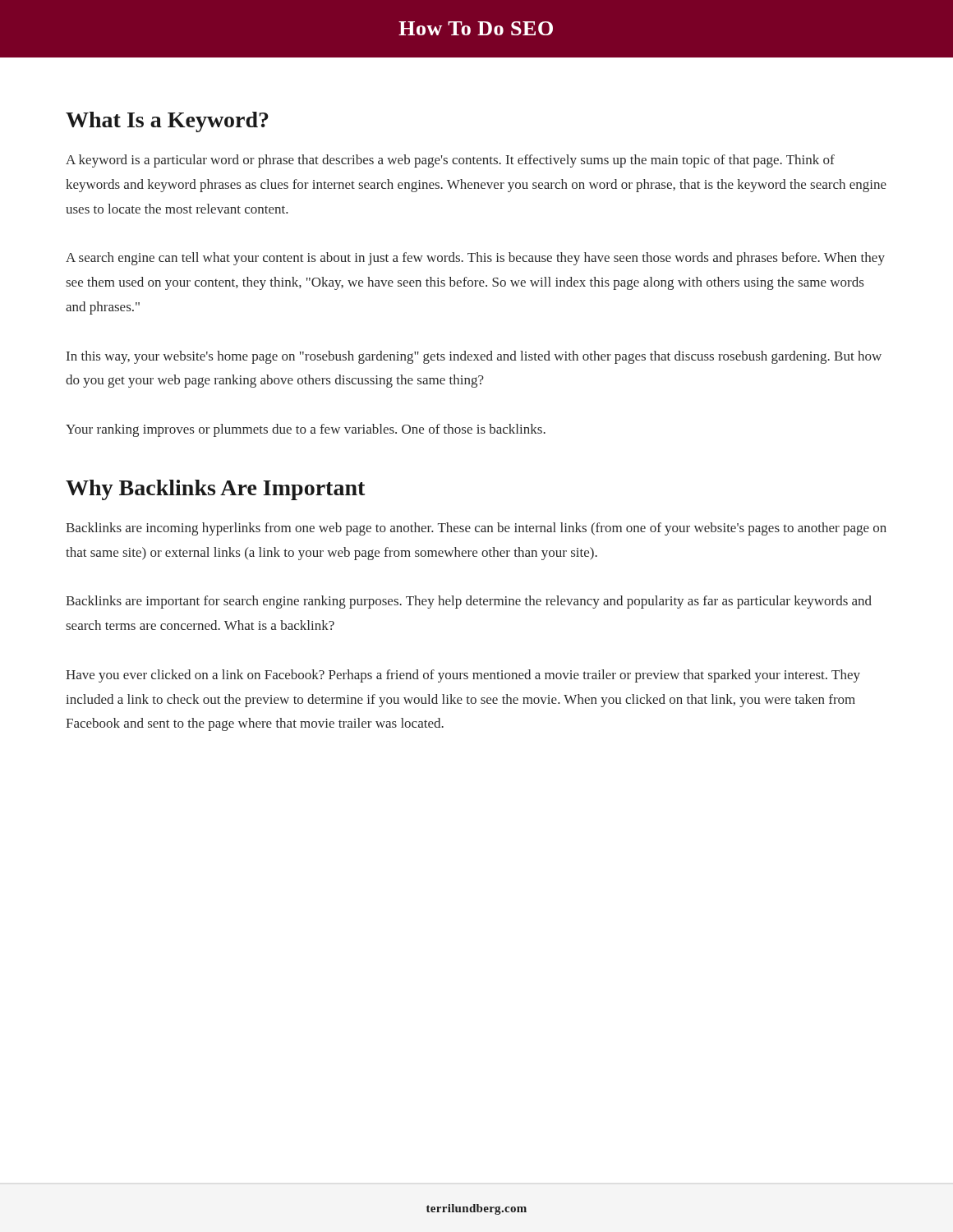953x1232 pixels.
Task: Navigate to the passage starting "In this way, your website's home"
Action: point(474,368)
